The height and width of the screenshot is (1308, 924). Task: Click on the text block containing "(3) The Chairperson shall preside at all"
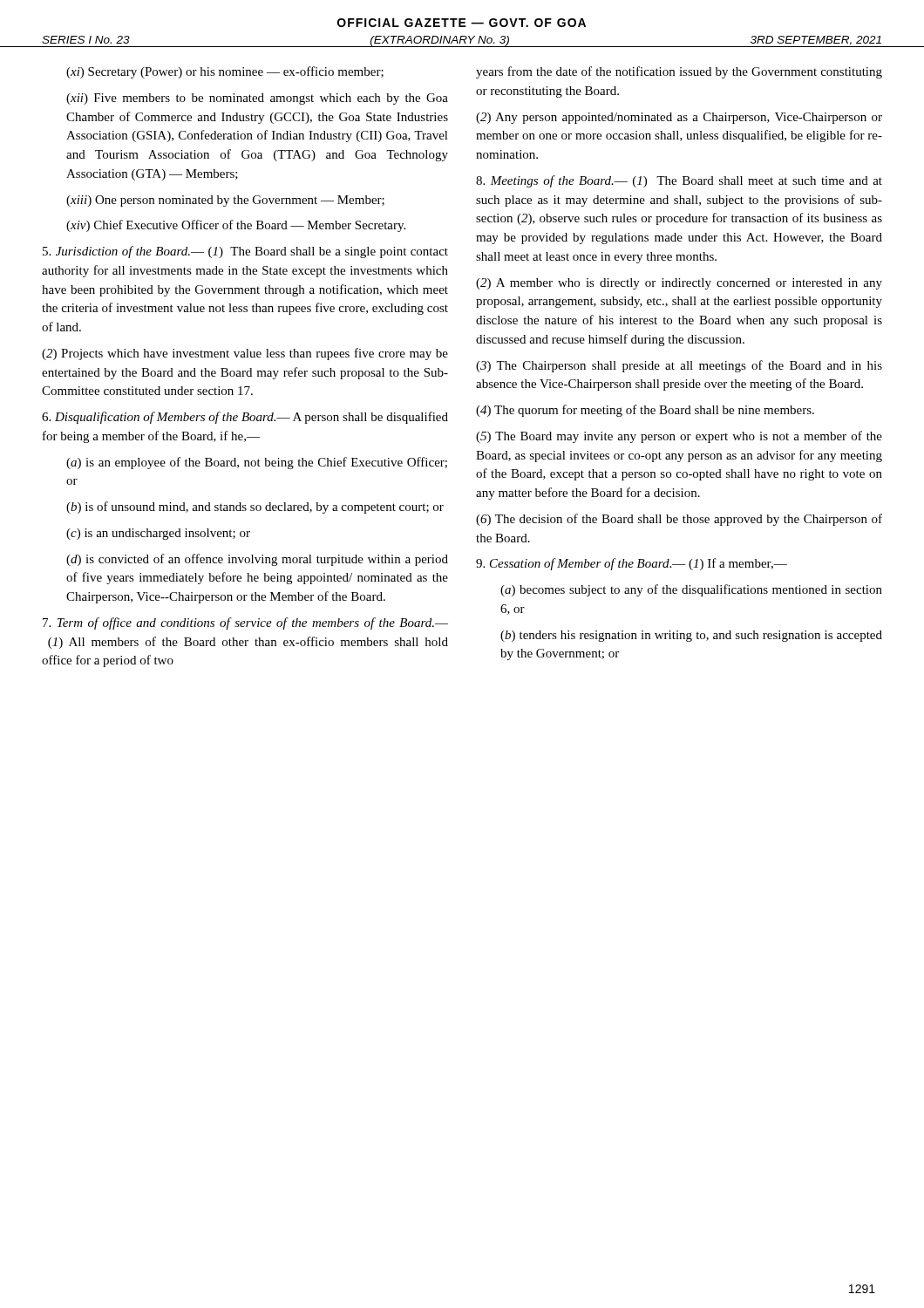pyautogui.click(x=679, y=374)
